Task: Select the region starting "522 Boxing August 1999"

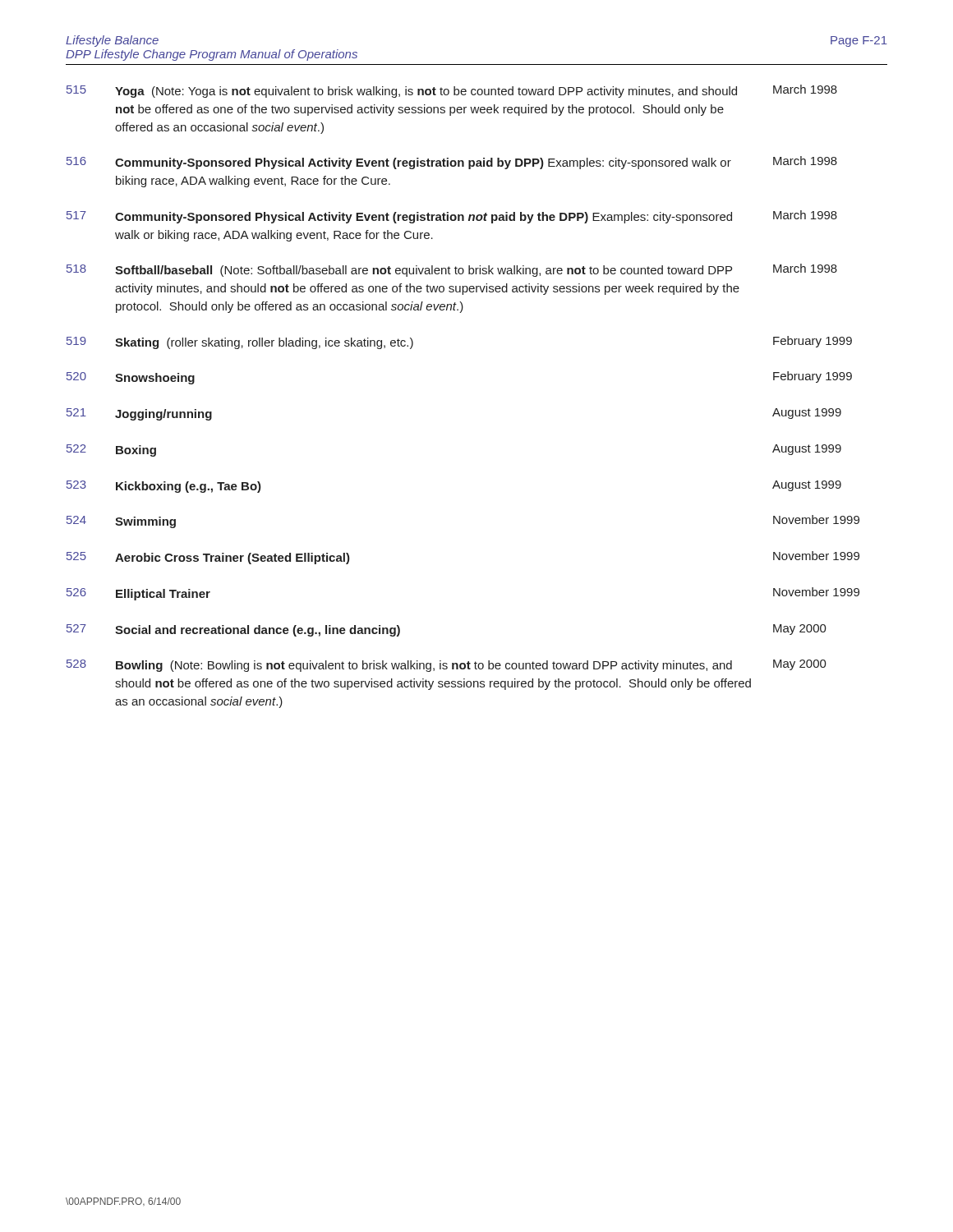Action: point(140,451)
